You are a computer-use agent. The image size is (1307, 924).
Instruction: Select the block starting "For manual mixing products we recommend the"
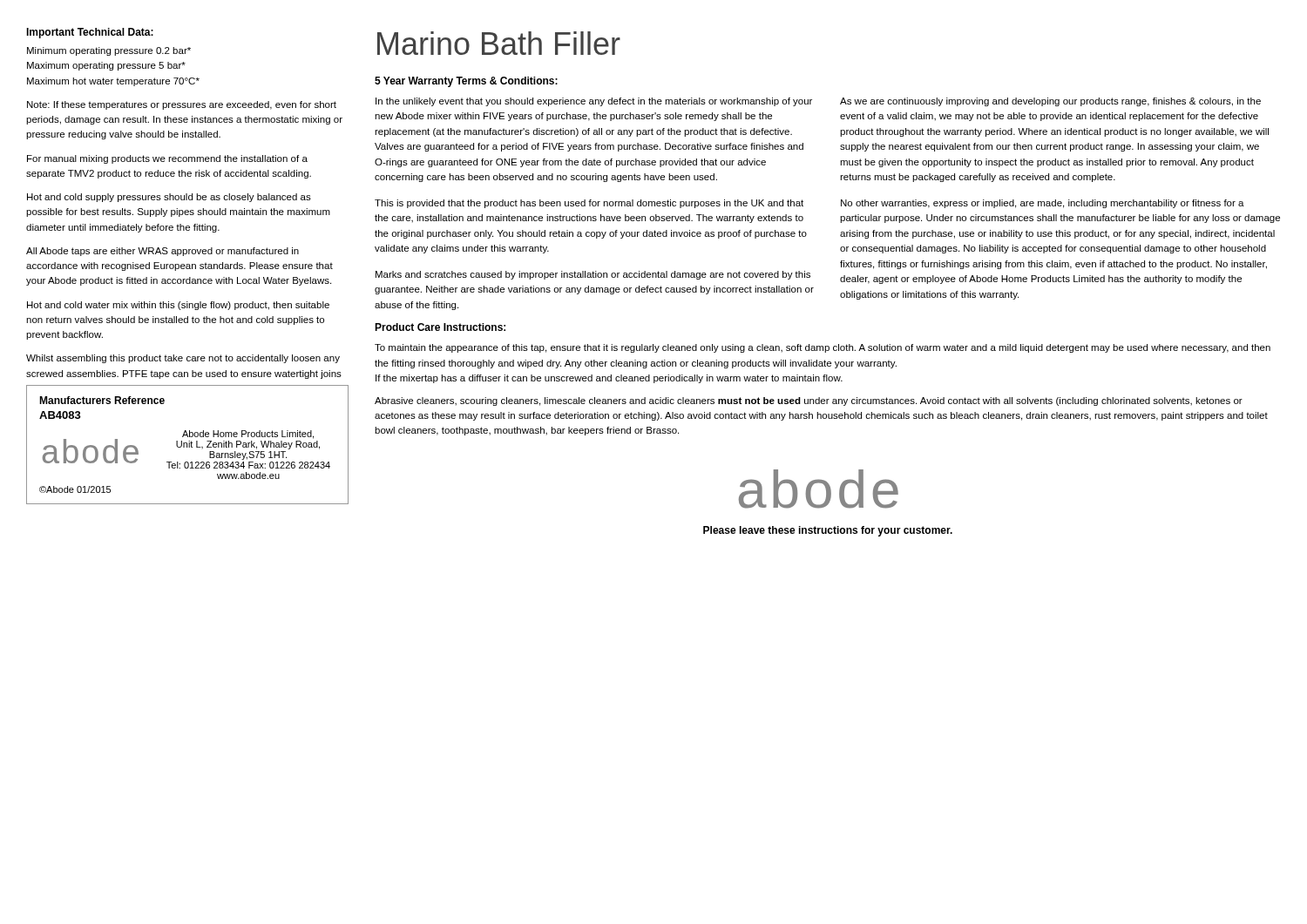pyautogui.click(x=169, y=166)
